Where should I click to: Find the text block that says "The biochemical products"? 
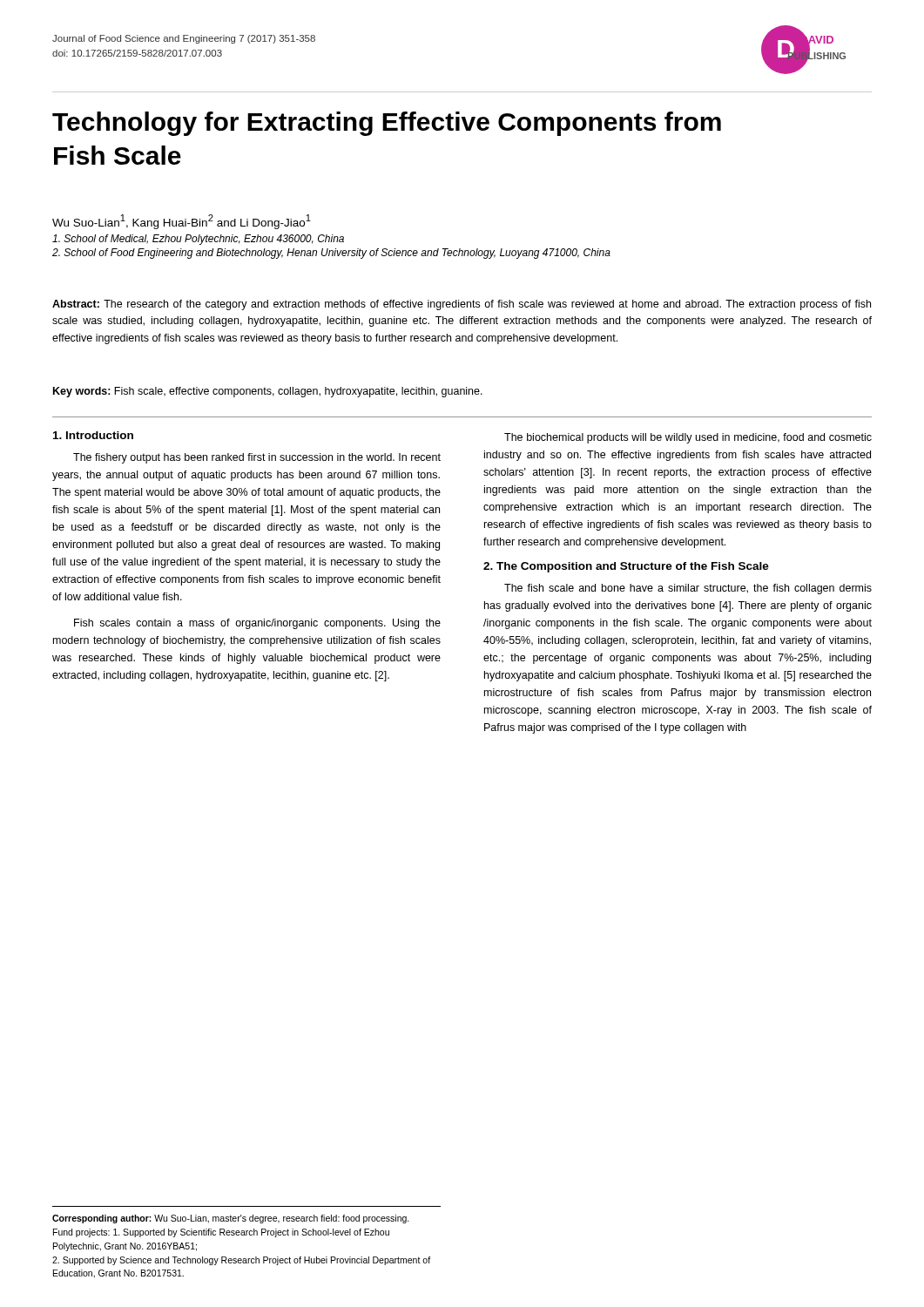pos(678,490)
